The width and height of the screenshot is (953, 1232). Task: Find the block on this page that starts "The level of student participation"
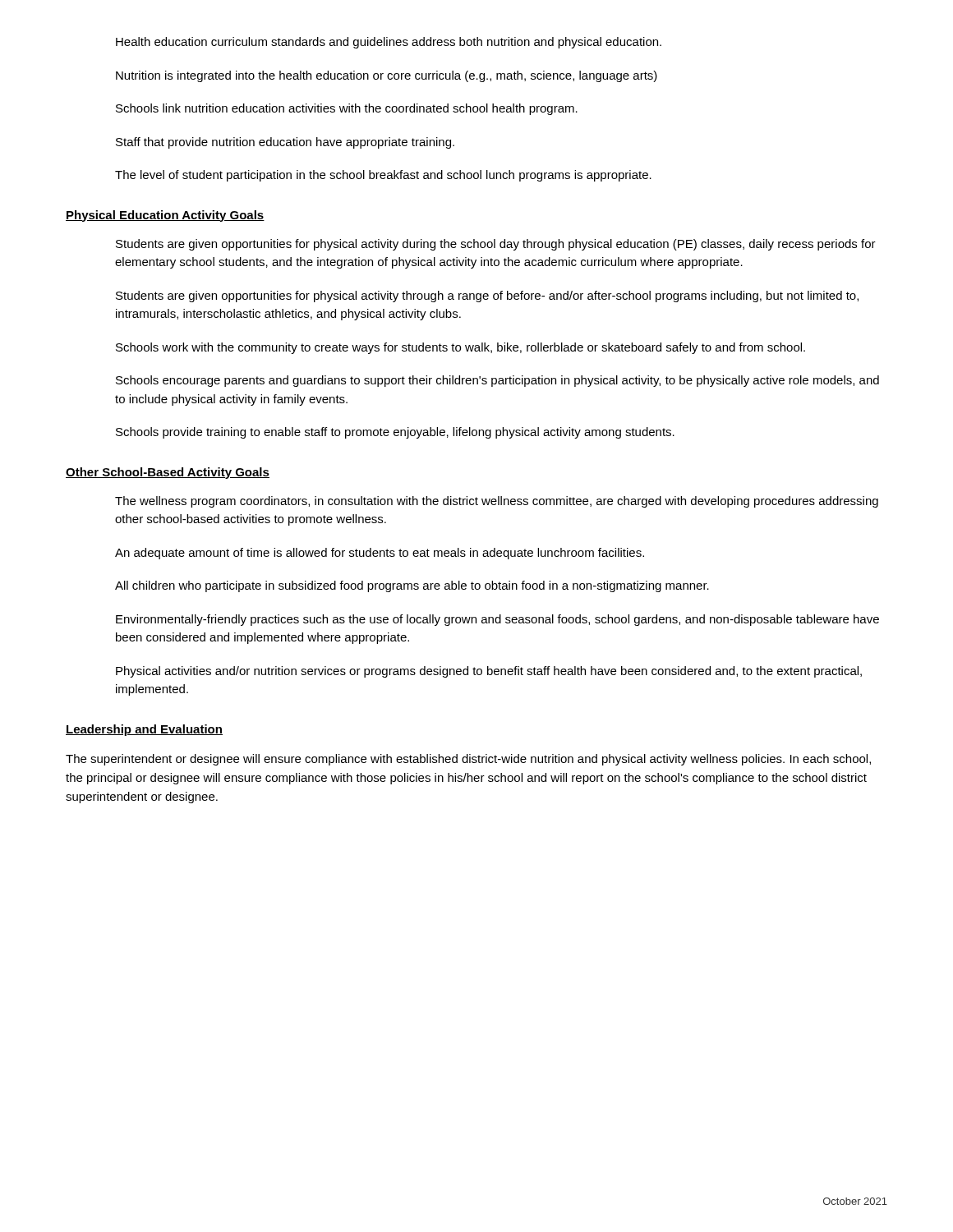click(x=384, y=175)
